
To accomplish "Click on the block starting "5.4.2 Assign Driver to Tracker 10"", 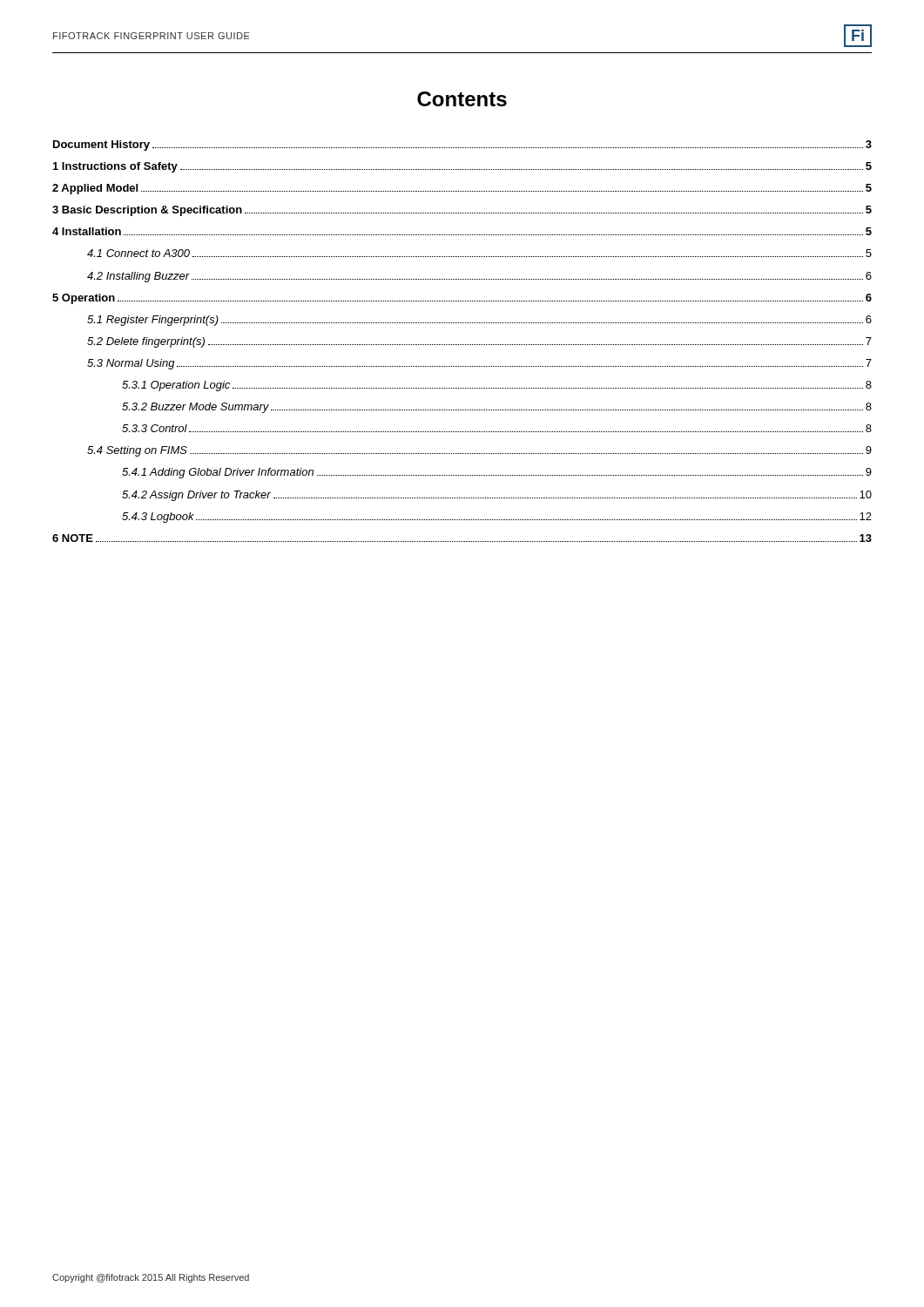I will coord(462,495).
